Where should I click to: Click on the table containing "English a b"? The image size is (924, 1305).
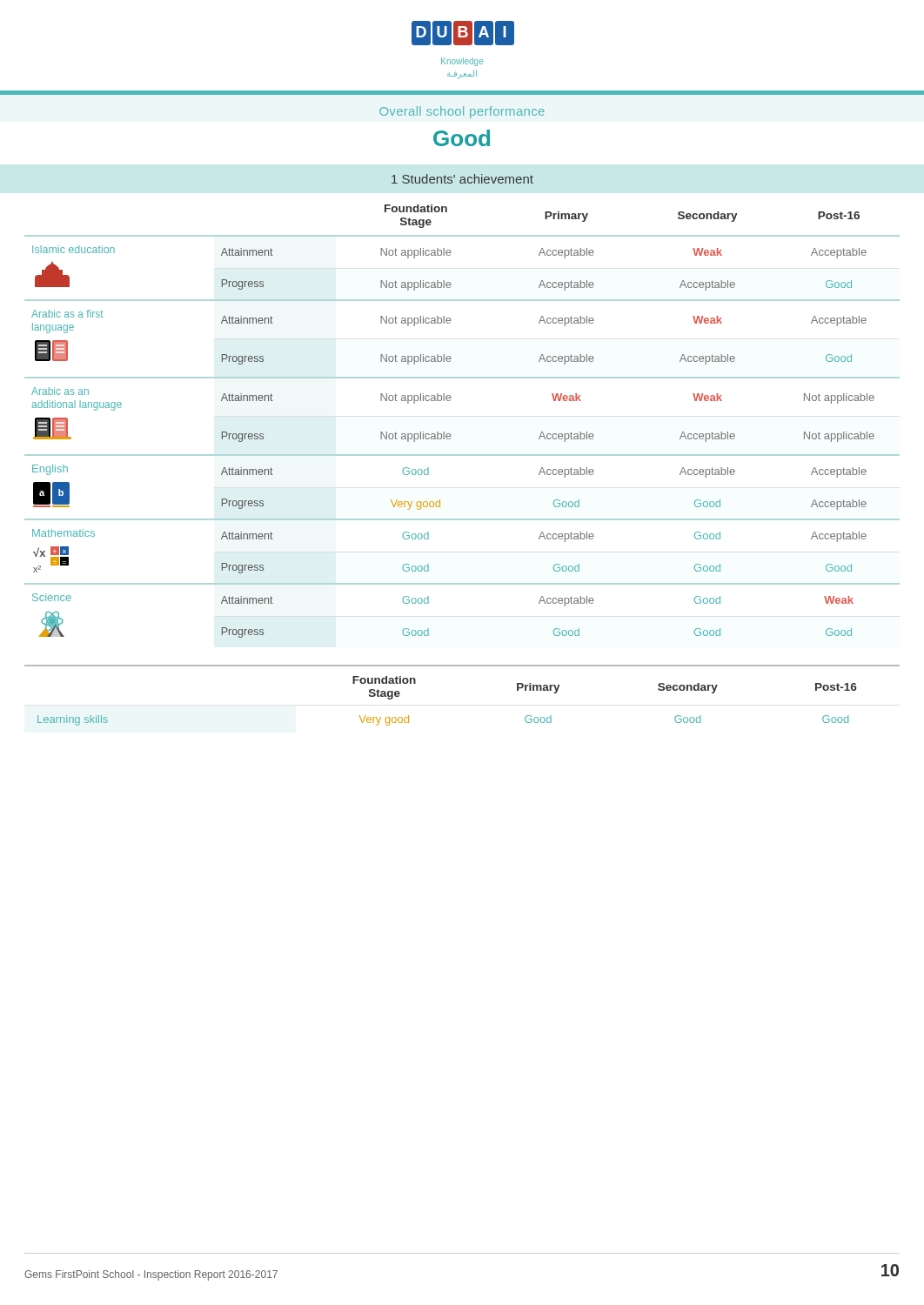[462, 420]
